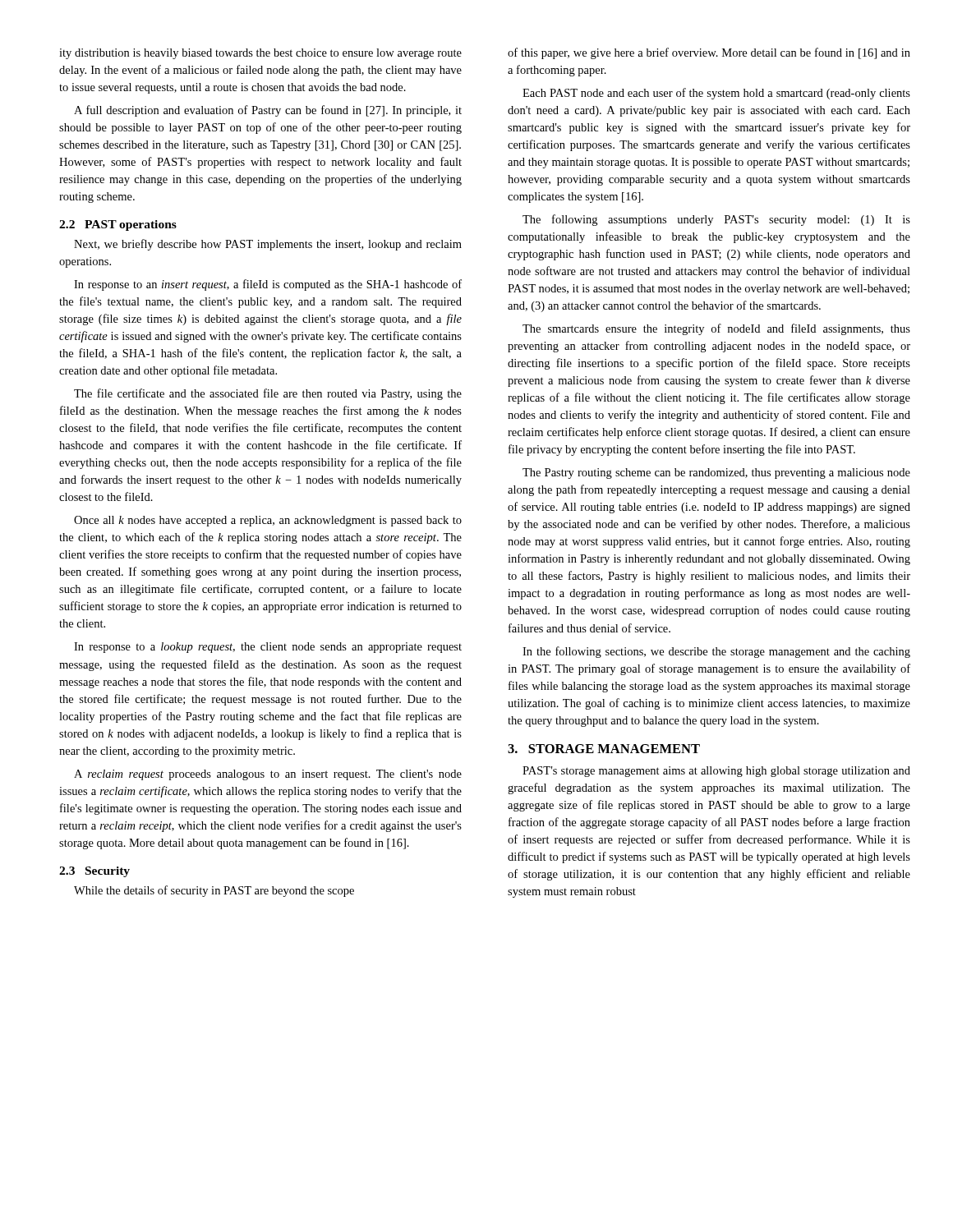Click on the text starting "of this paper, we give here a brief"
The width and height of the screenshot is (953, 1232).
coord(709,62)
